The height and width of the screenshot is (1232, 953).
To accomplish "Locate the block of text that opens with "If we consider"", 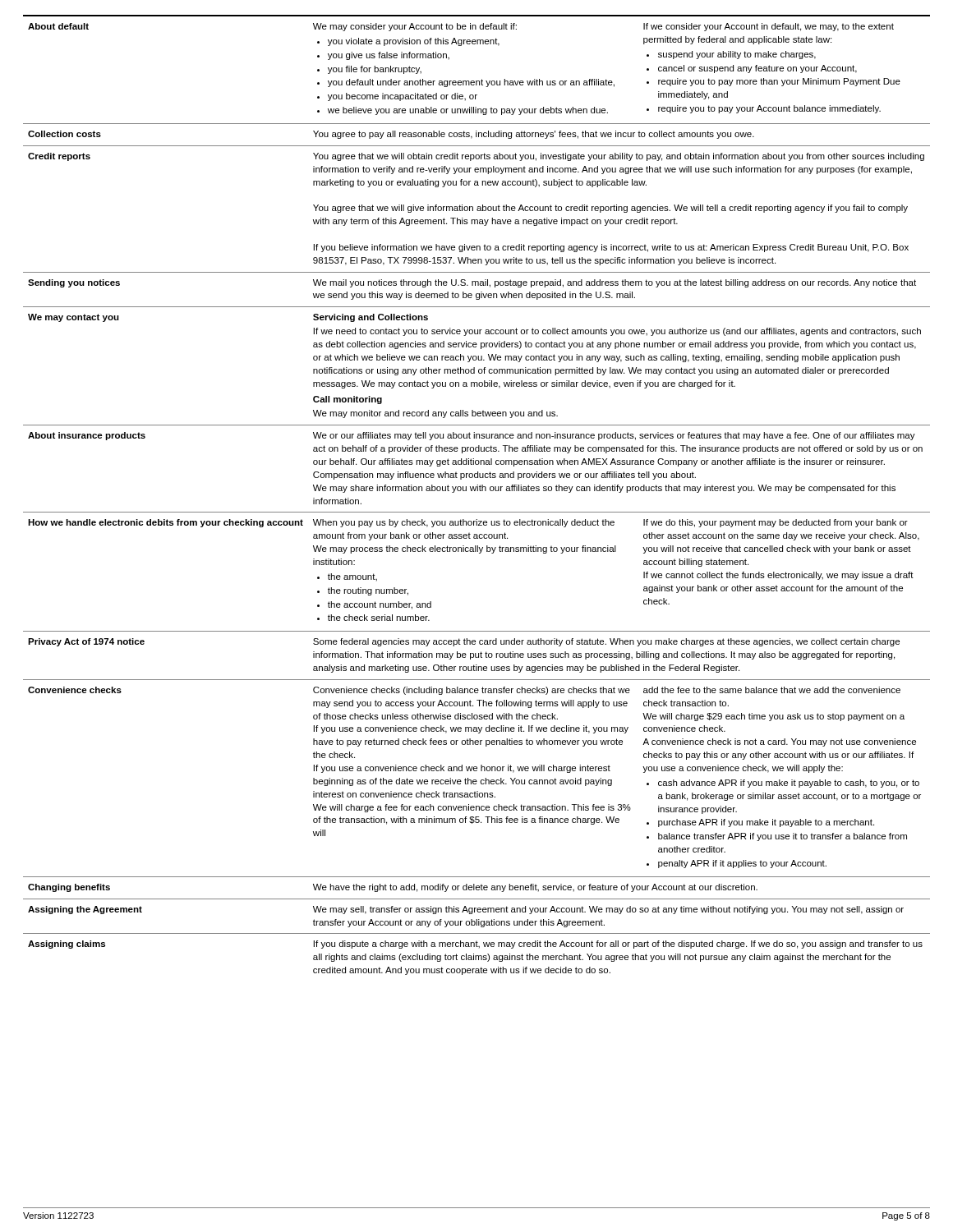I will 784,69.
